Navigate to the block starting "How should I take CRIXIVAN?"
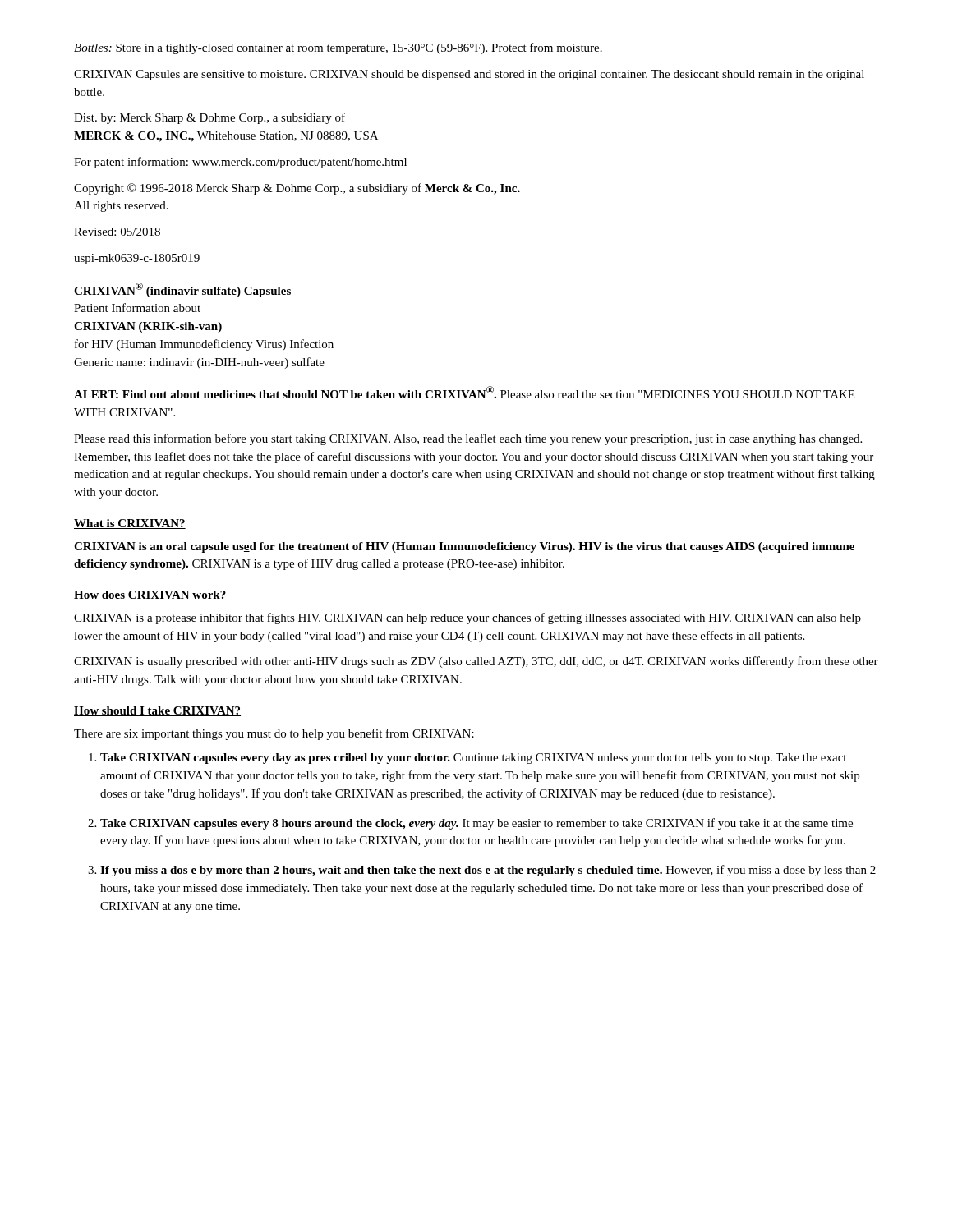Viewport: 953px width, 1232px height. 157,710
